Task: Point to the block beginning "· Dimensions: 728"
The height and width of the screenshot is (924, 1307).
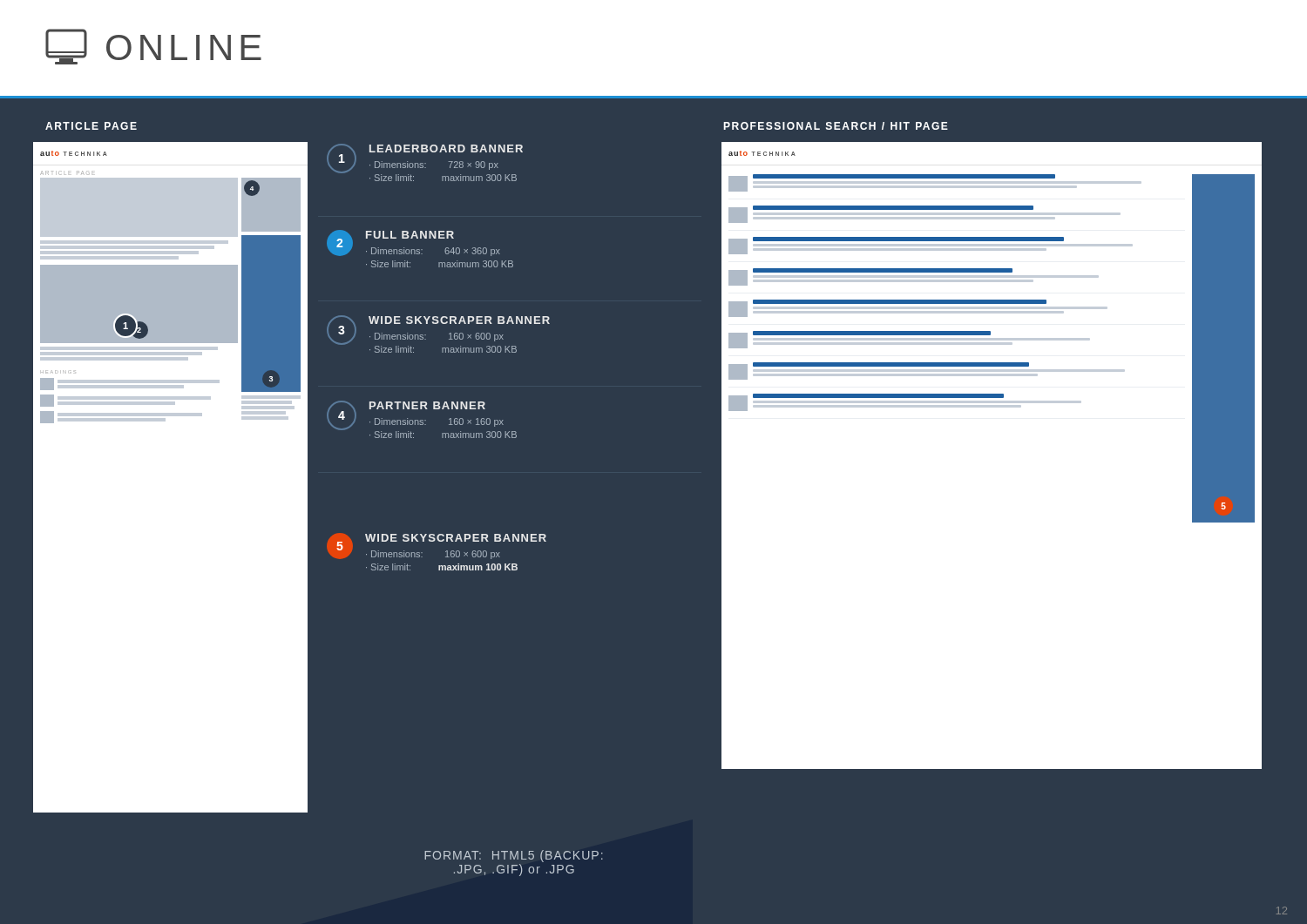Action: coord(446,171)
